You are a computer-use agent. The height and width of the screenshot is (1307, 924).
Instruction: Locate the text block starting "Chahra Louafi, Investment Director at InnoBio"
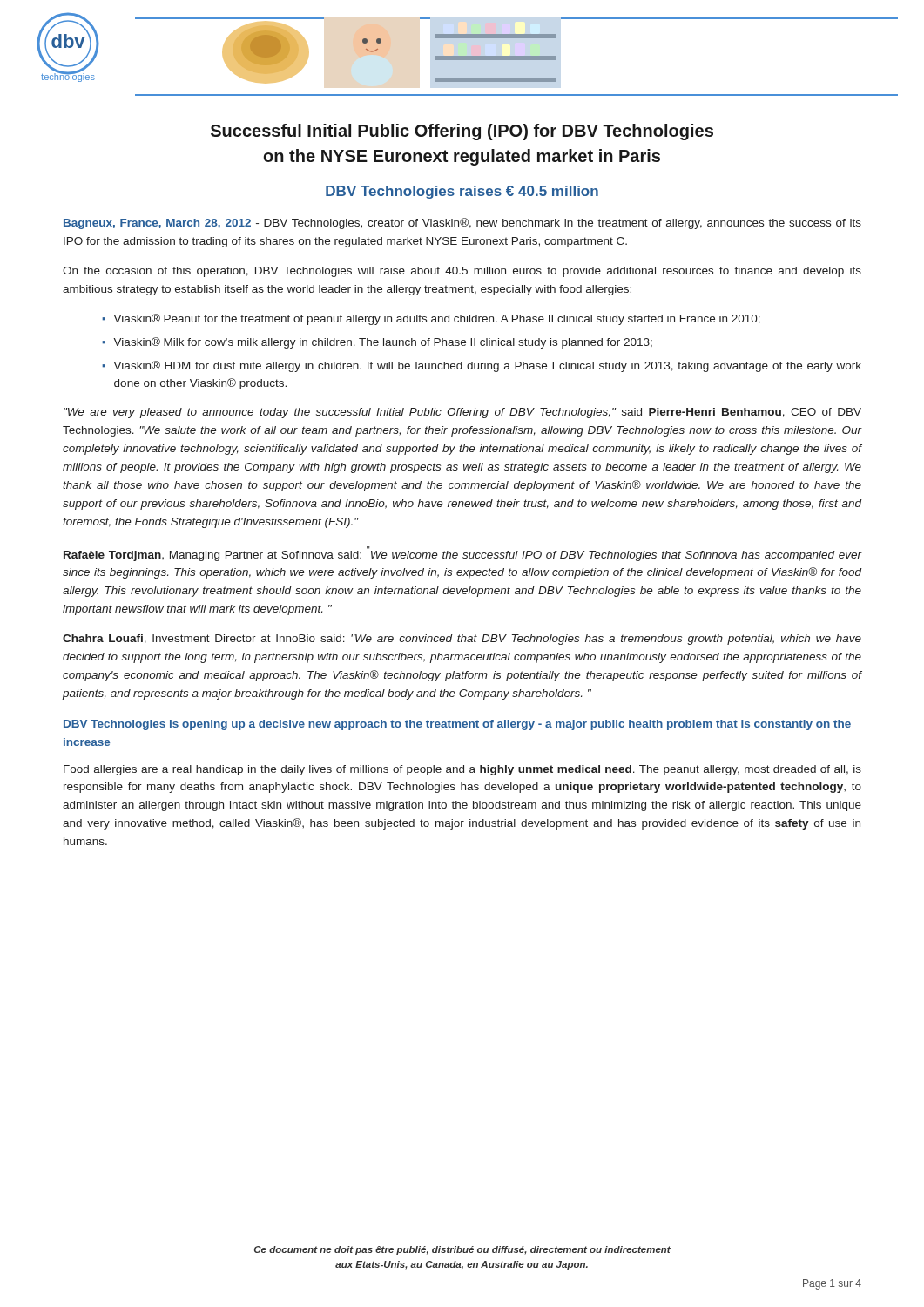tap(462, 666)
